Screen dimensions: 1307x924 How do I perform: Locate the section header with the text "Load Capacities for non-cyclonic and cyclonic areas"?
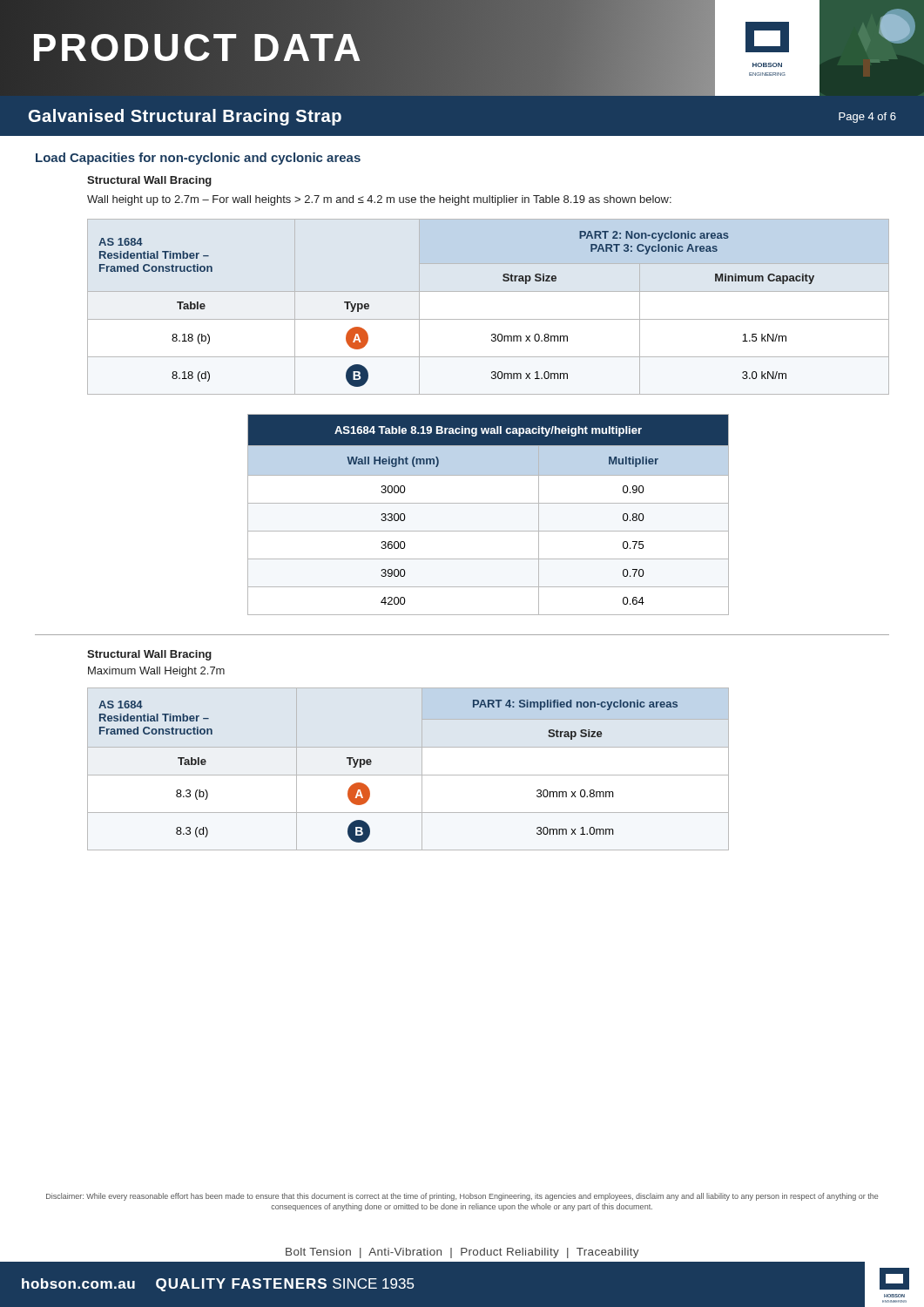[198, 157]
